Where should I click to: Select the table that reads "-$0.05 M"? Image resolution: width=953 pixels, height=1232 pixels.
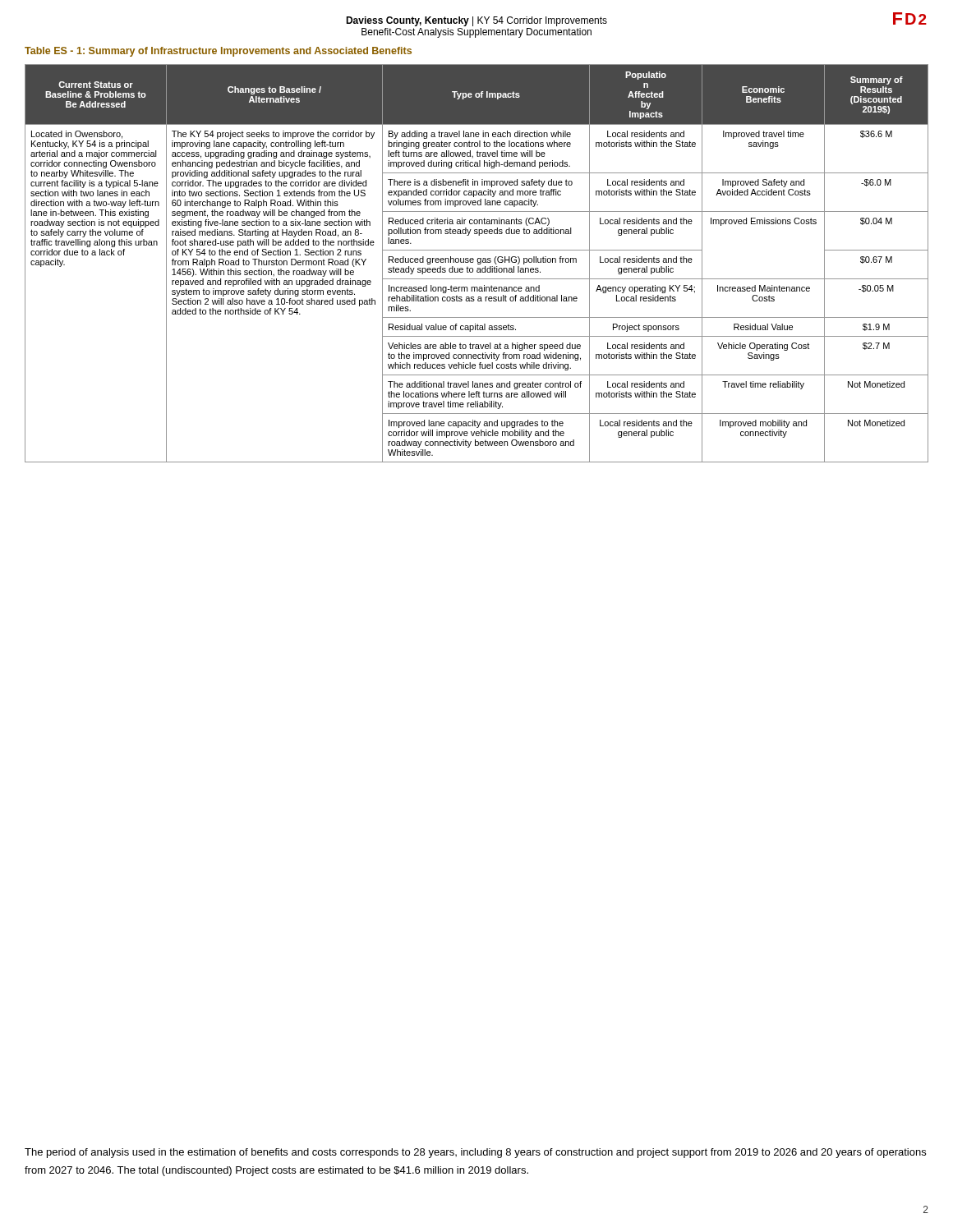476,263
